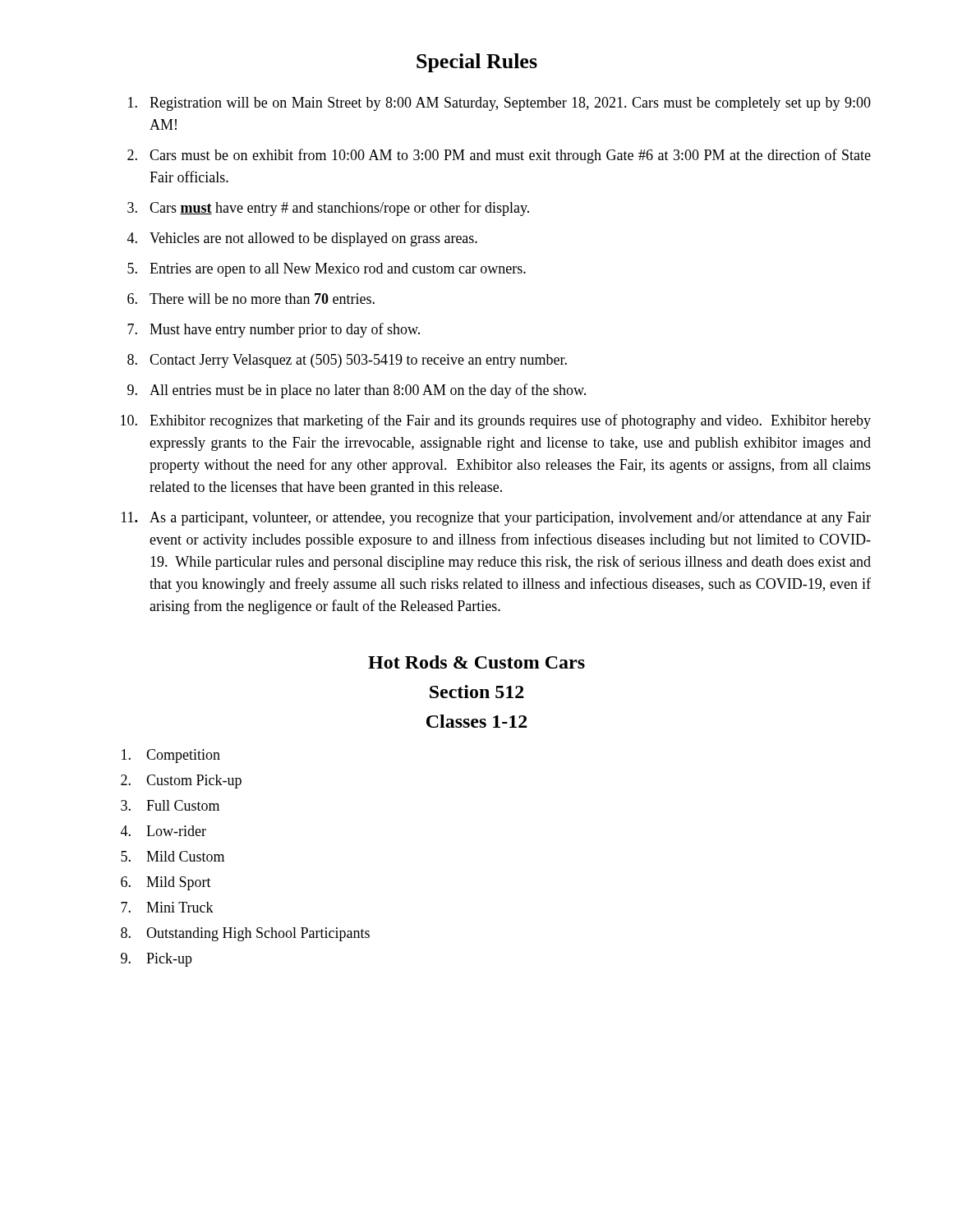Find the list item with the text "11. As a"

pos(485,562)
